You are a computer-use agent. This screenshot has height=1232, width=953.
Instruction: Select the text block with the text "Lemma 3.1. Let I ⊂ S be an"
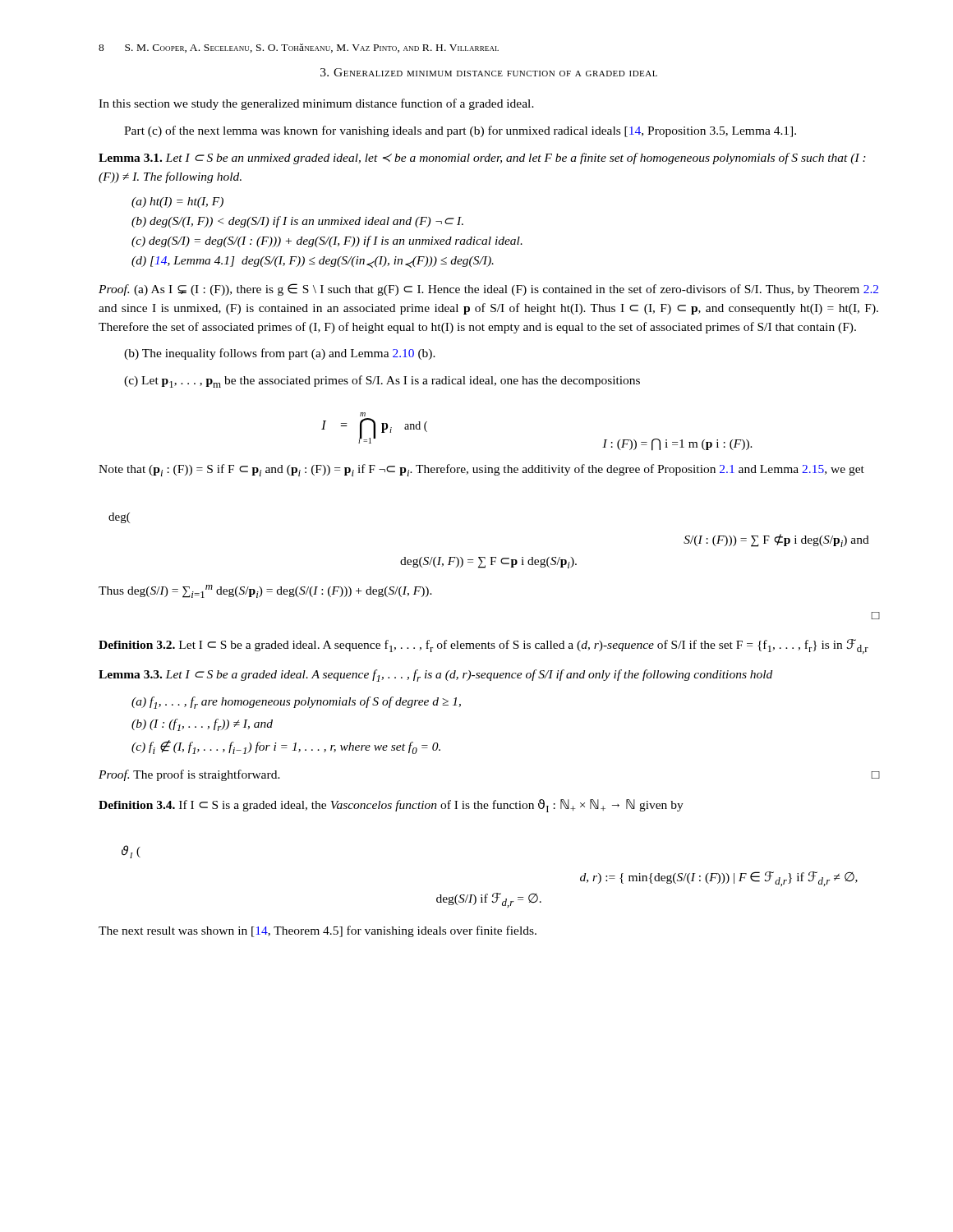[x=483, y=167]
